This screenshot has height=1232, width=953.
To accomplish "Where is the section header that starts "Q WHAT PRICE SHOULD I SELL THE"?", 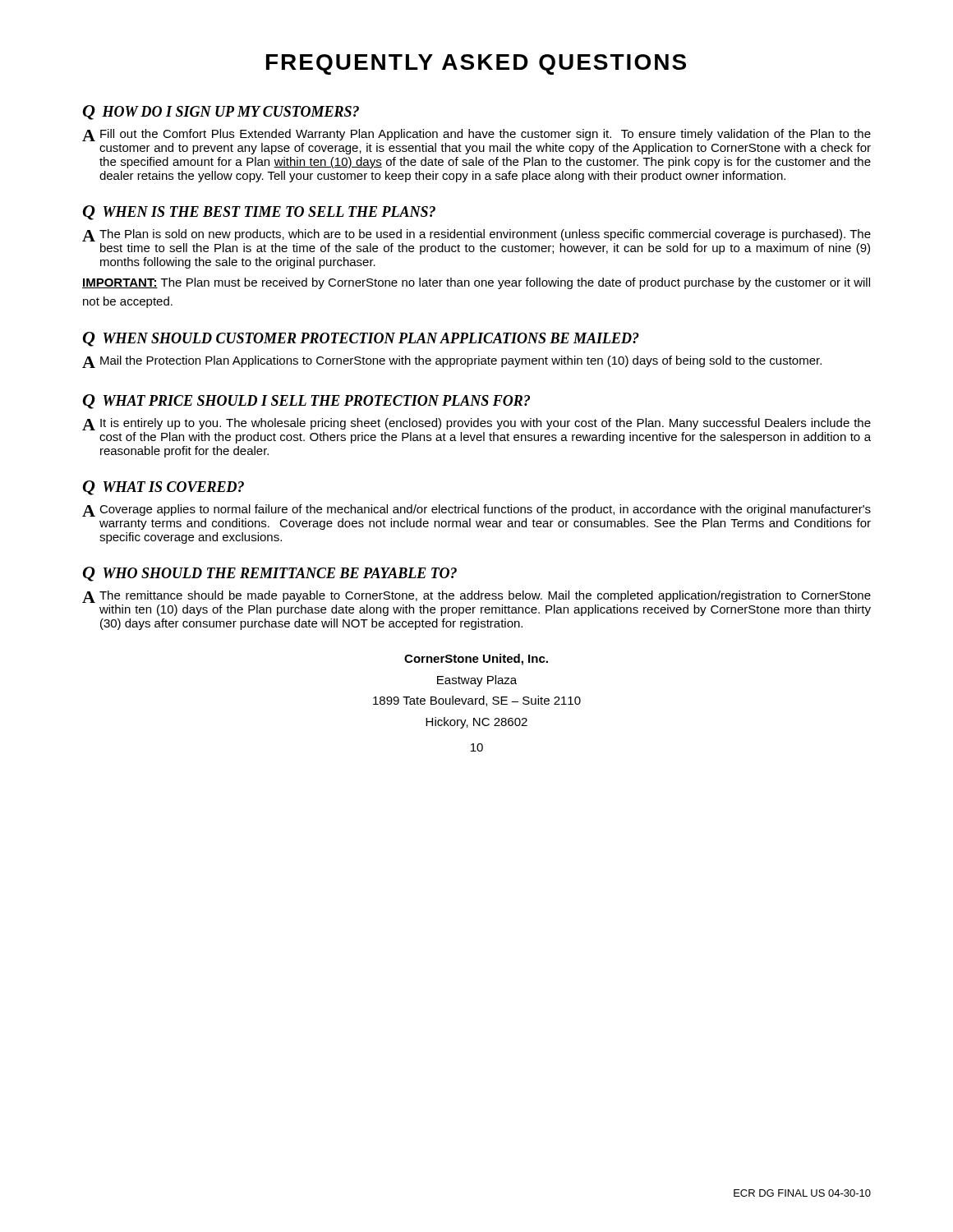I will [x=476, y=400].
